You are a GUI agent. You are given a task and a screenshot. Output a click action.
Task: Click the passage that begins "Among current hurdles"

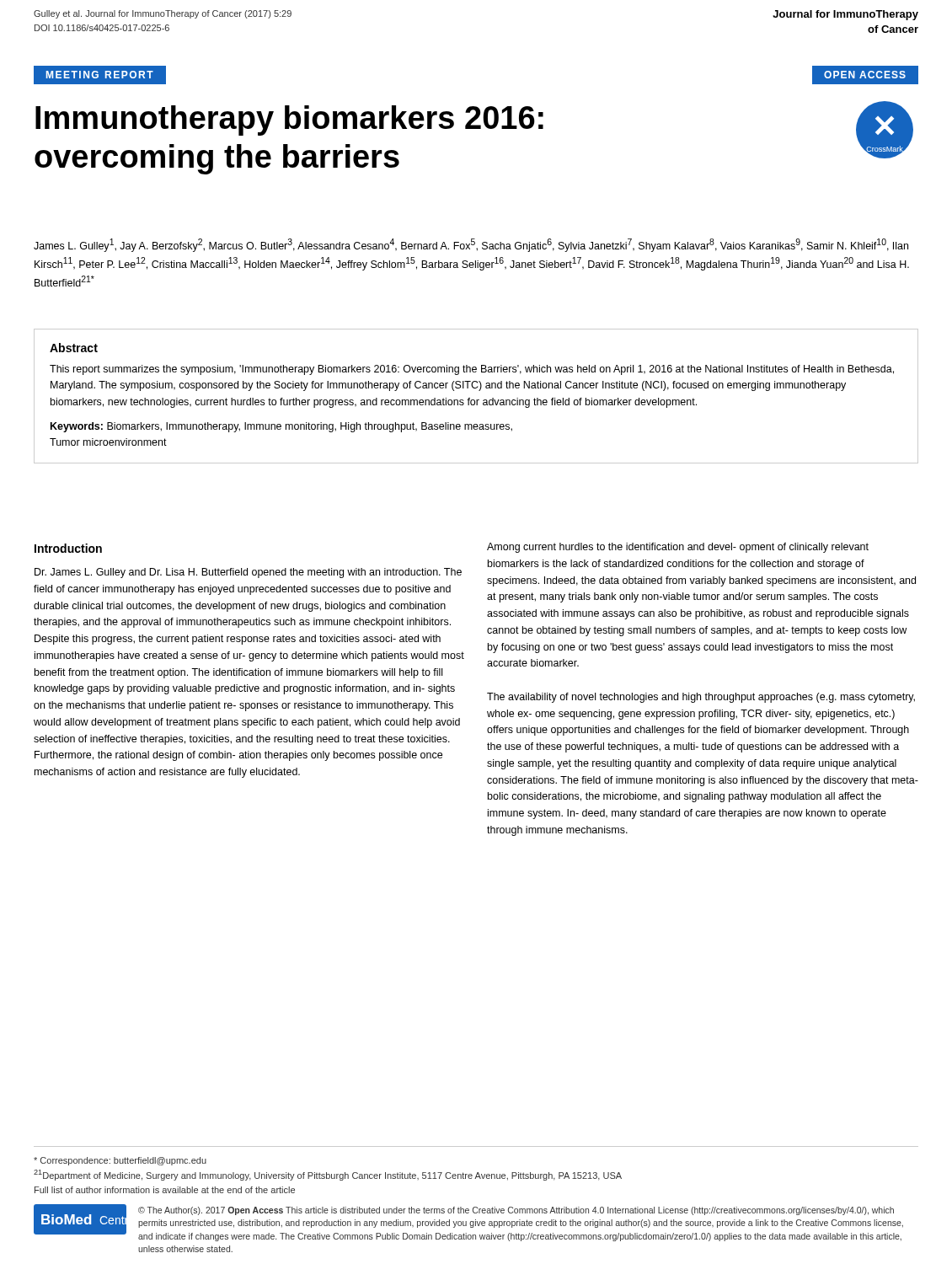702,605
